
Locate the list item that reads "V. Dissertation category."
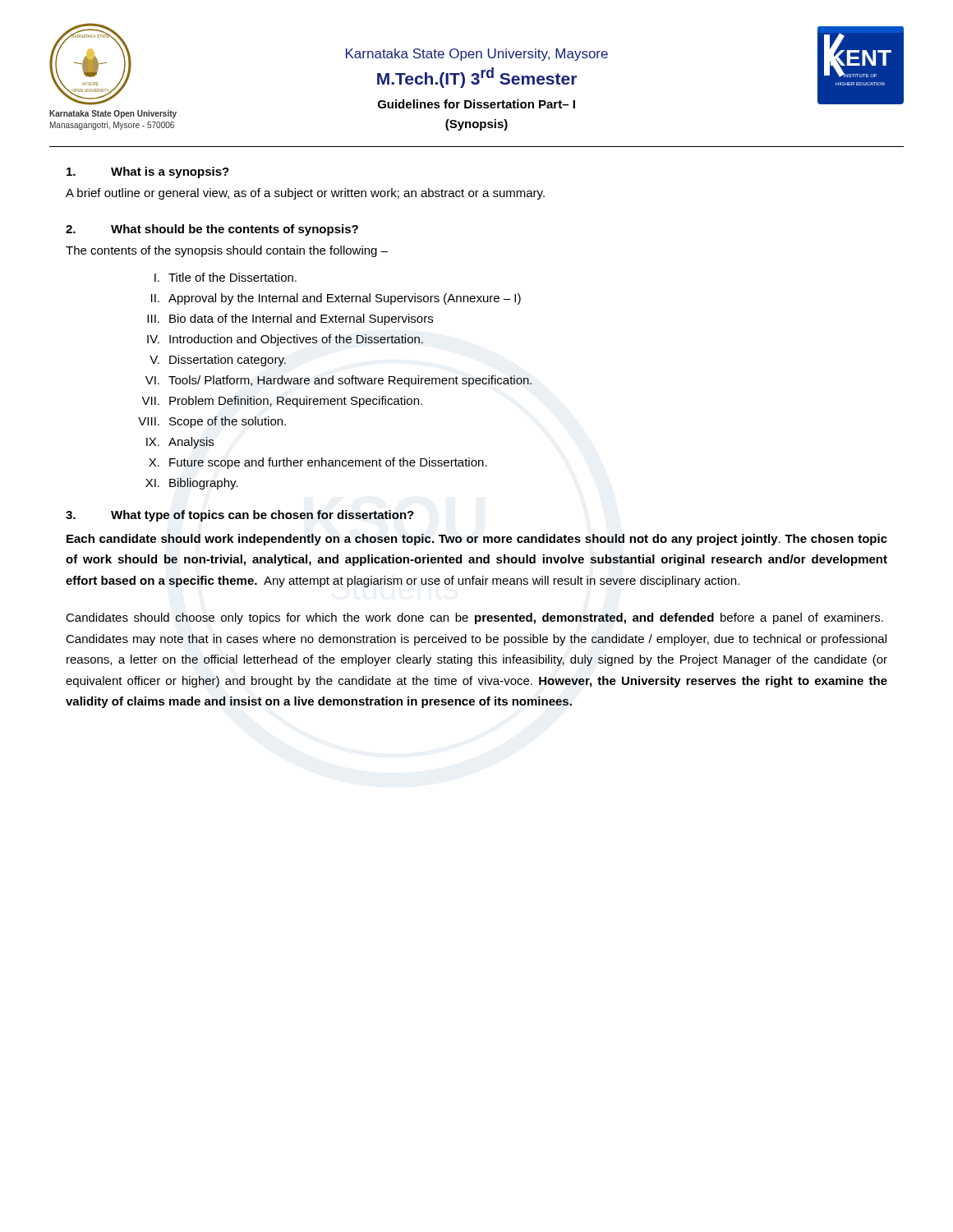[x=201, y=359]
